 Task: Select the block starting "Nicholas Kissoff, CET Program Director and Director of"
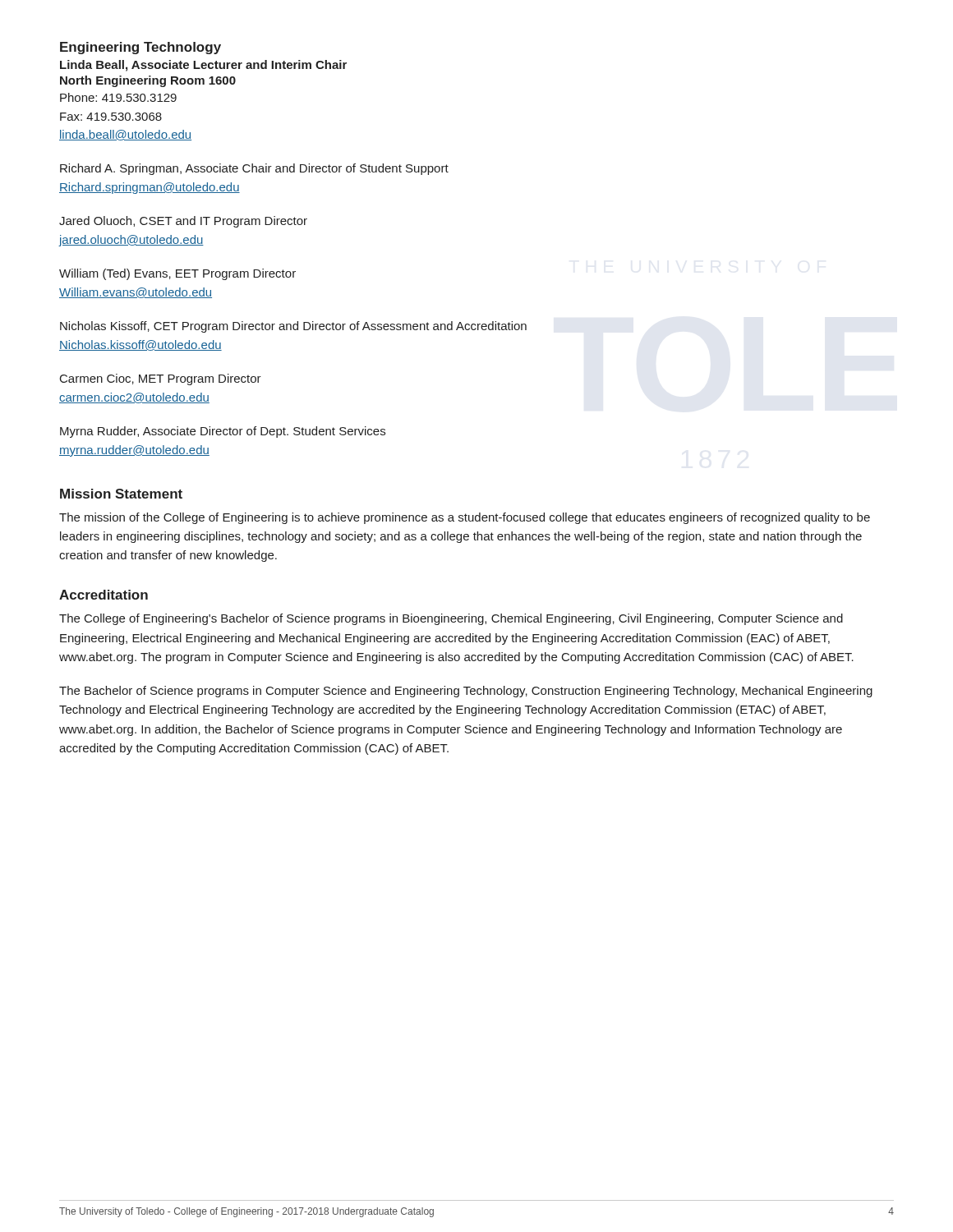coord(476,336)
